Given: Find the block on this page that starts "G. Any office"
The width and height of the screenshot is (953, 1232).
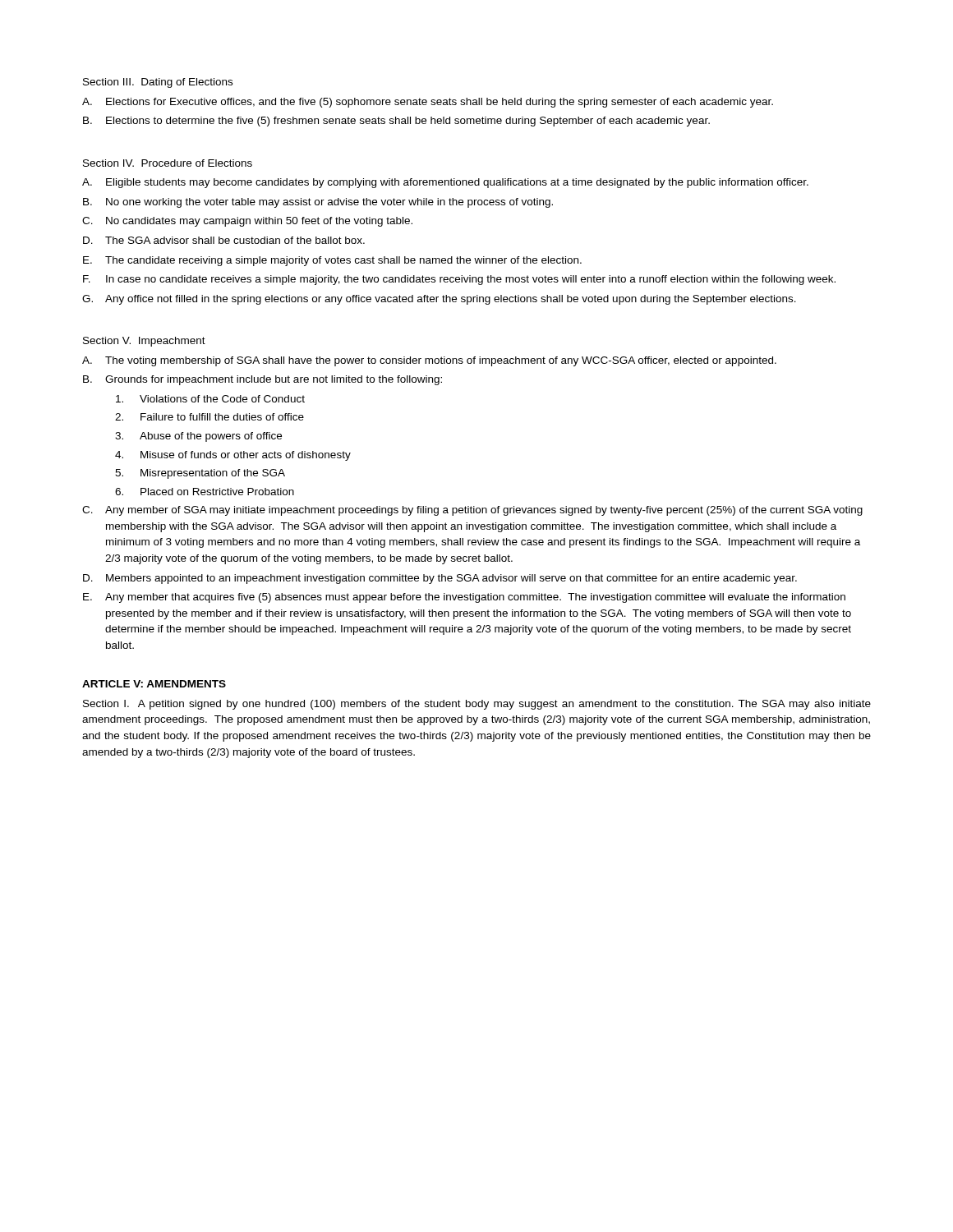Looking at the screenshot, I should pos(476,299).
